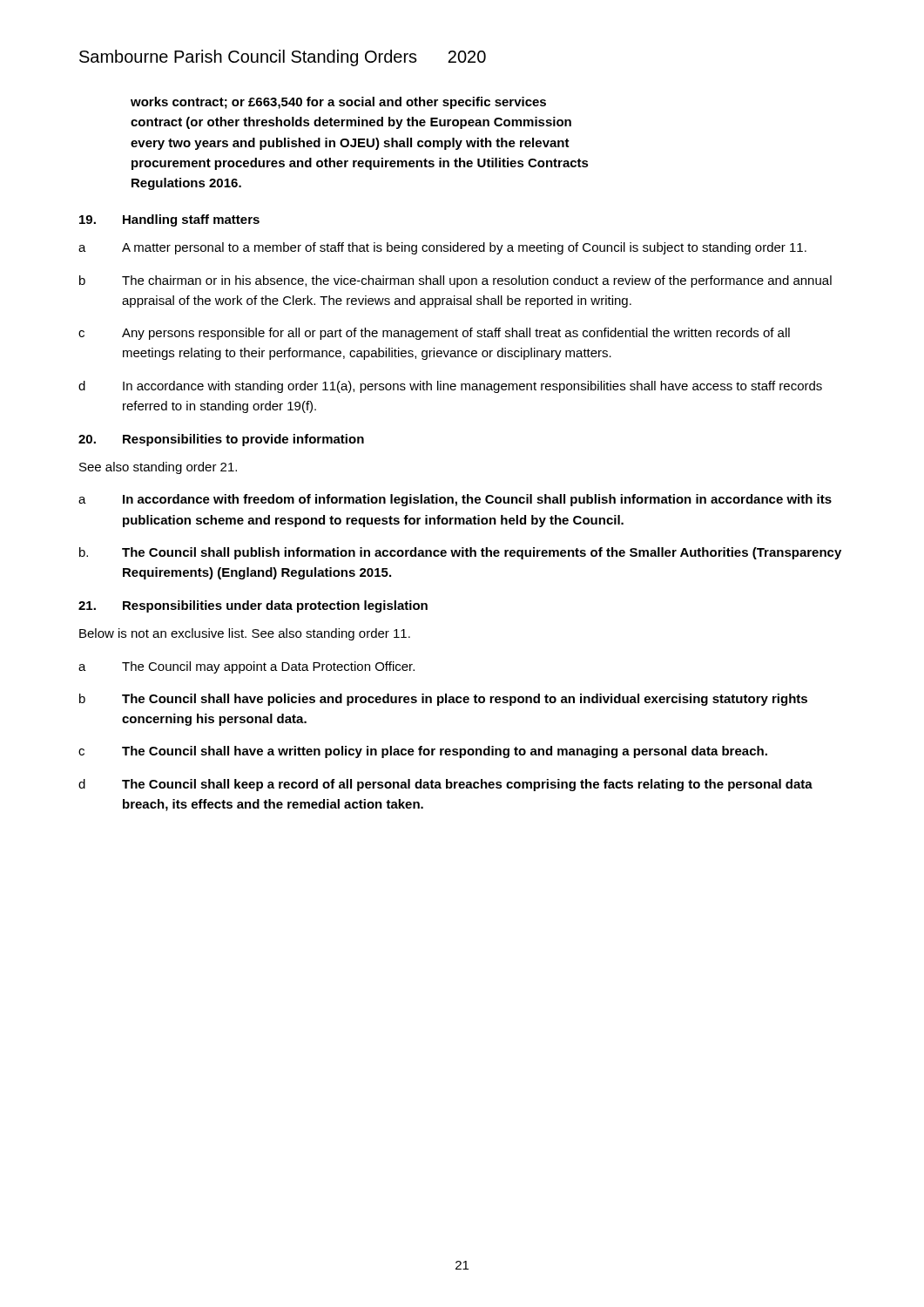Find the list item with the text "a A matter"
The width and height of the screenshot is (924, 1307).
462,247
